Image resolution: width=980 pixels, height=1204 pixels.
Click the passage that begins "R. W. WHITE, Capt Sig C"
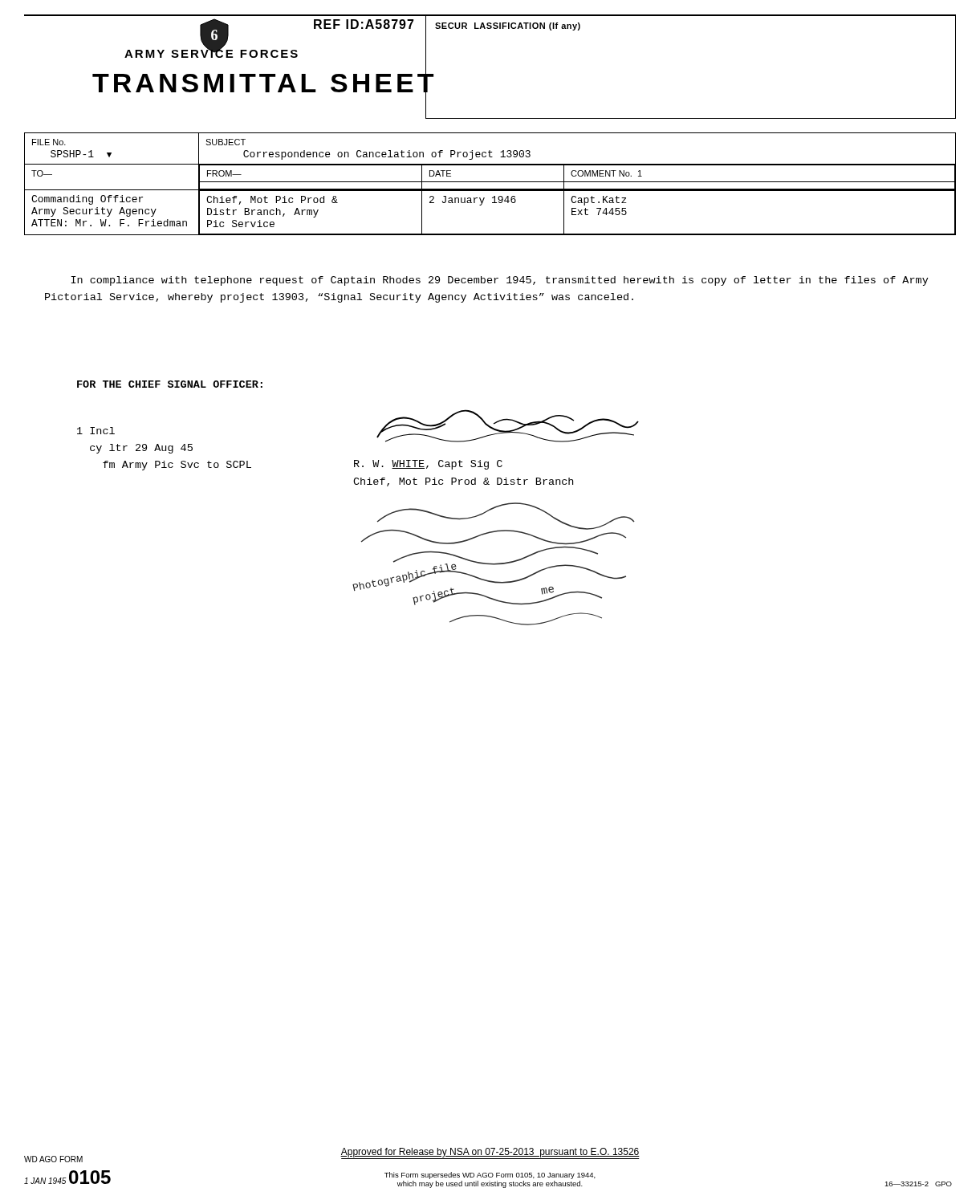(464, 473)
